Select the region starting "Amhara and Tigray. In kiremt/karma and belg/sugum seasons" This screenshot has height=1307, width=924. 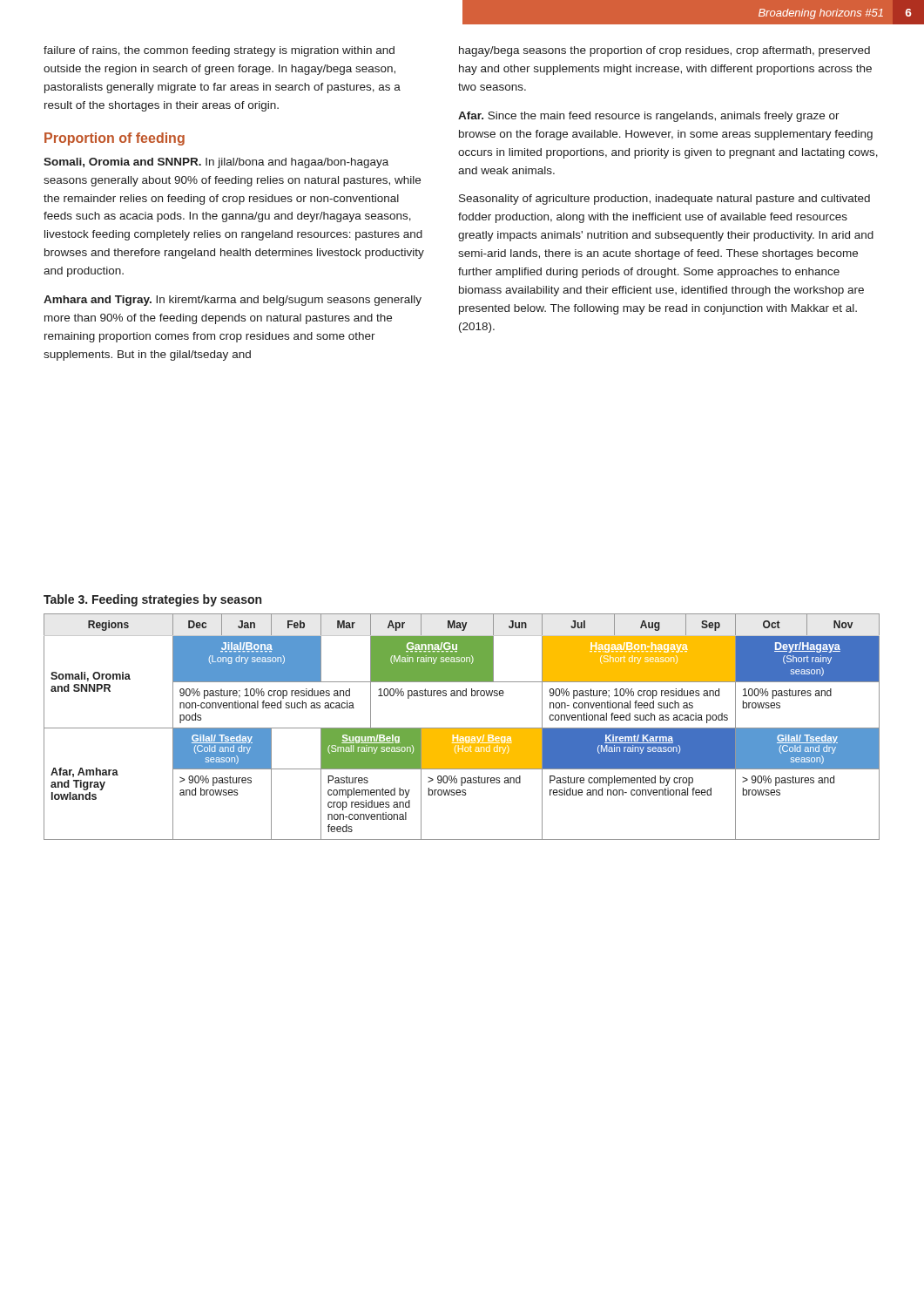point(235,328)
